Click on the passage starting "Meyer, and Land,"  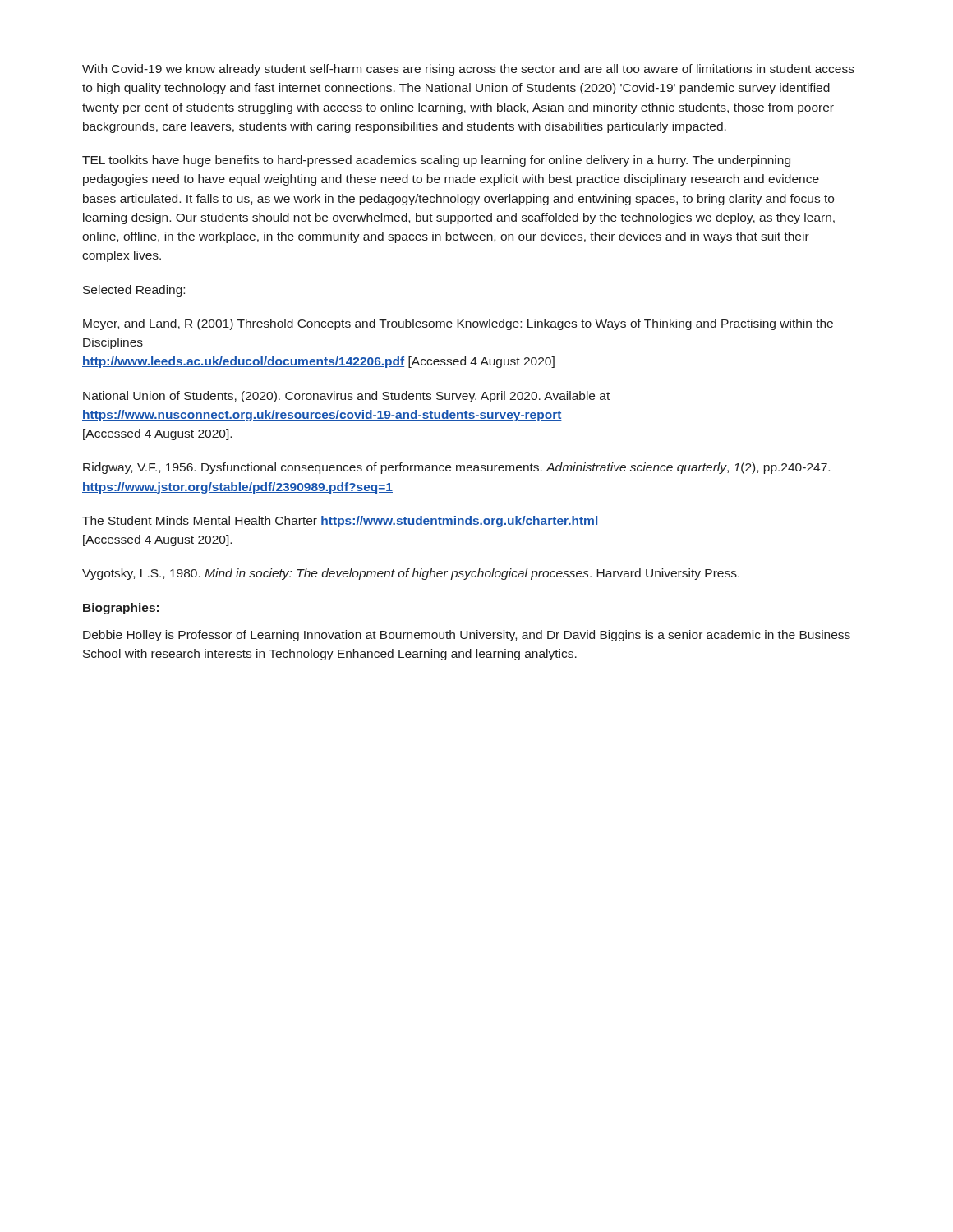pos(458,324)
